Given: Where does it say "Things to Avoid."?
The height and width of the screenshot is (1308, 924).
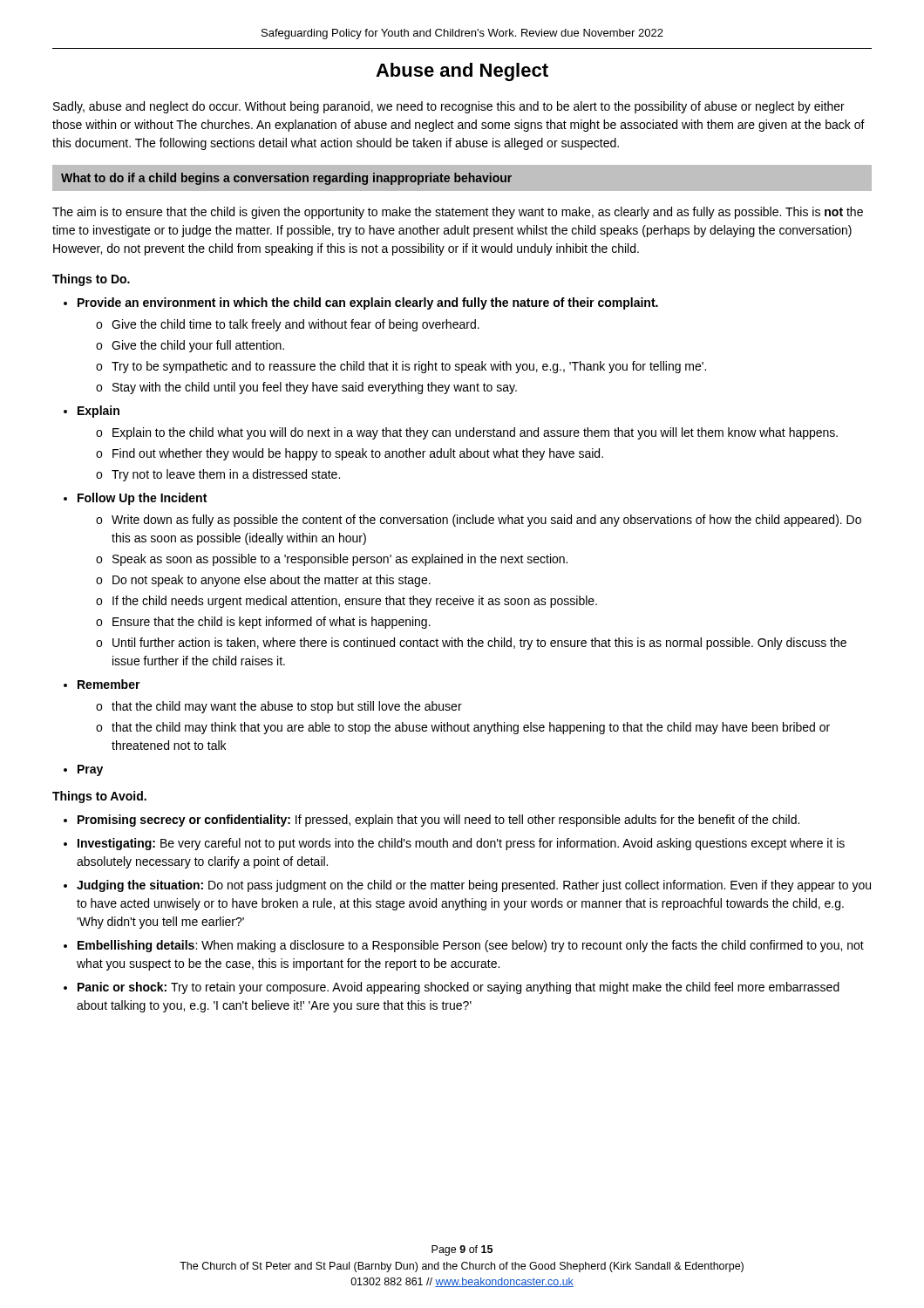Looking at the screenshot, I should coord(100,796).
